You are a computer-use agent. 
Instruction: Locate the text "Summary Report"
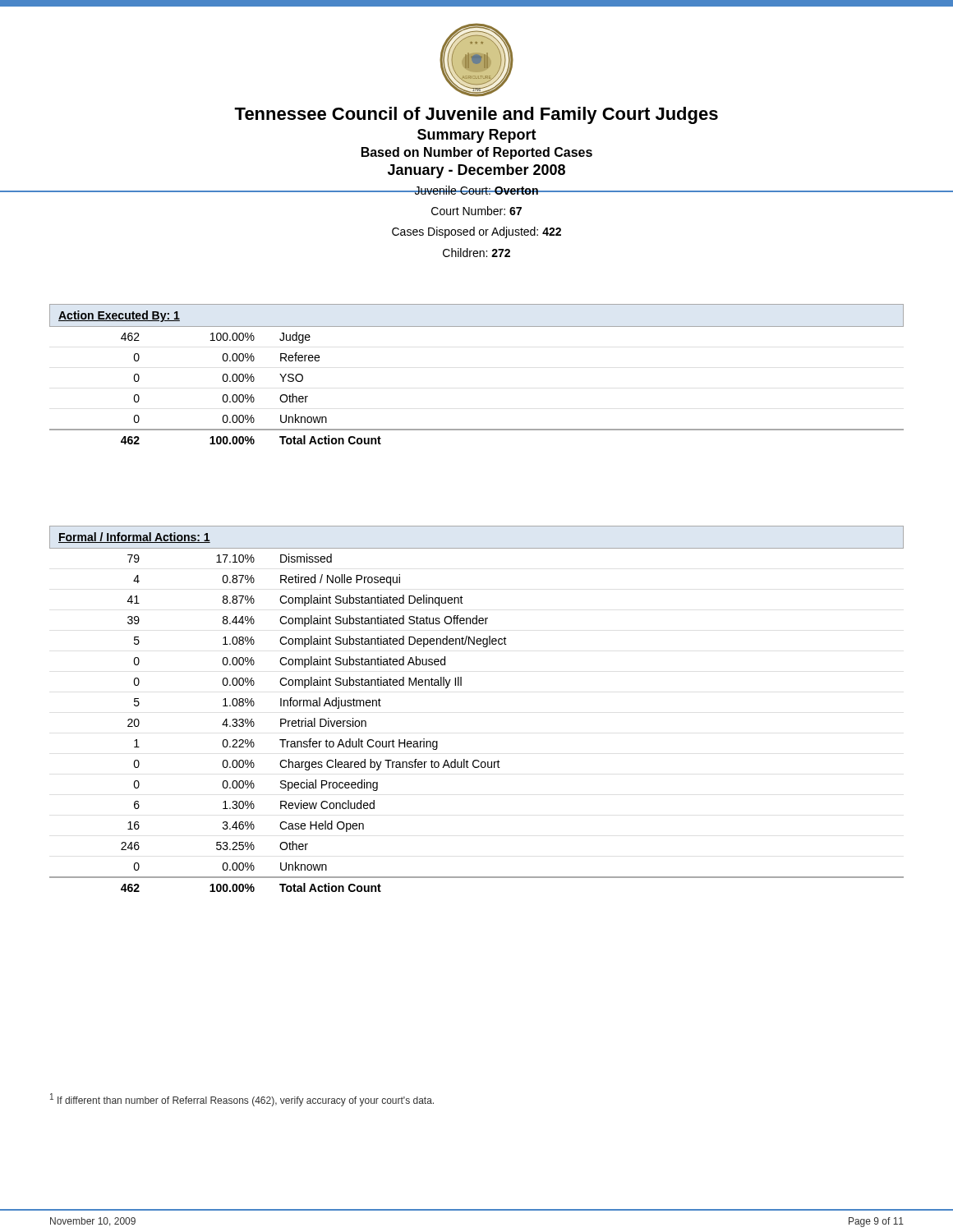(476, 135)
